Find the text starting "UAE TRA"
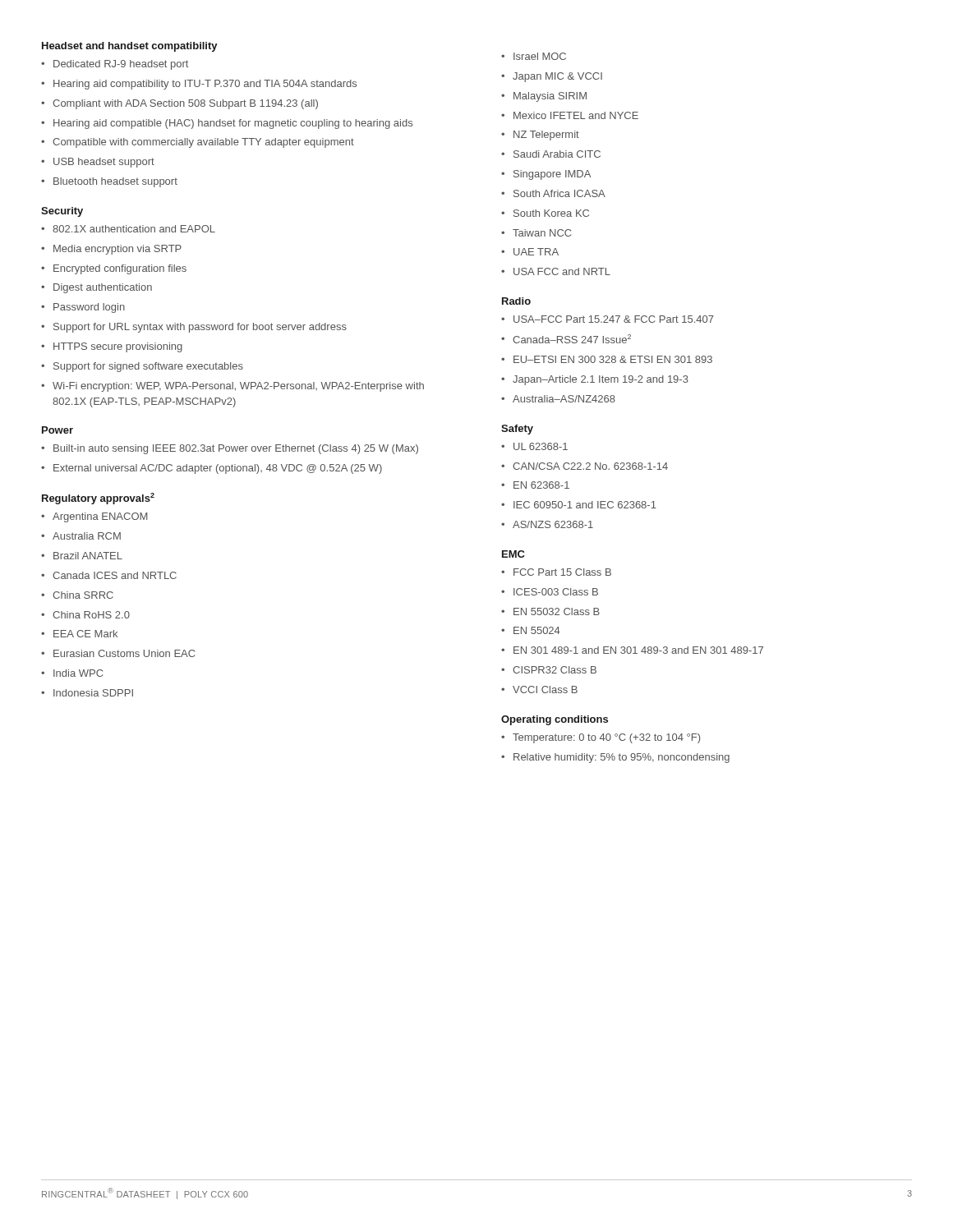This screenshot has height=1232, width=953. coord(536,252)
